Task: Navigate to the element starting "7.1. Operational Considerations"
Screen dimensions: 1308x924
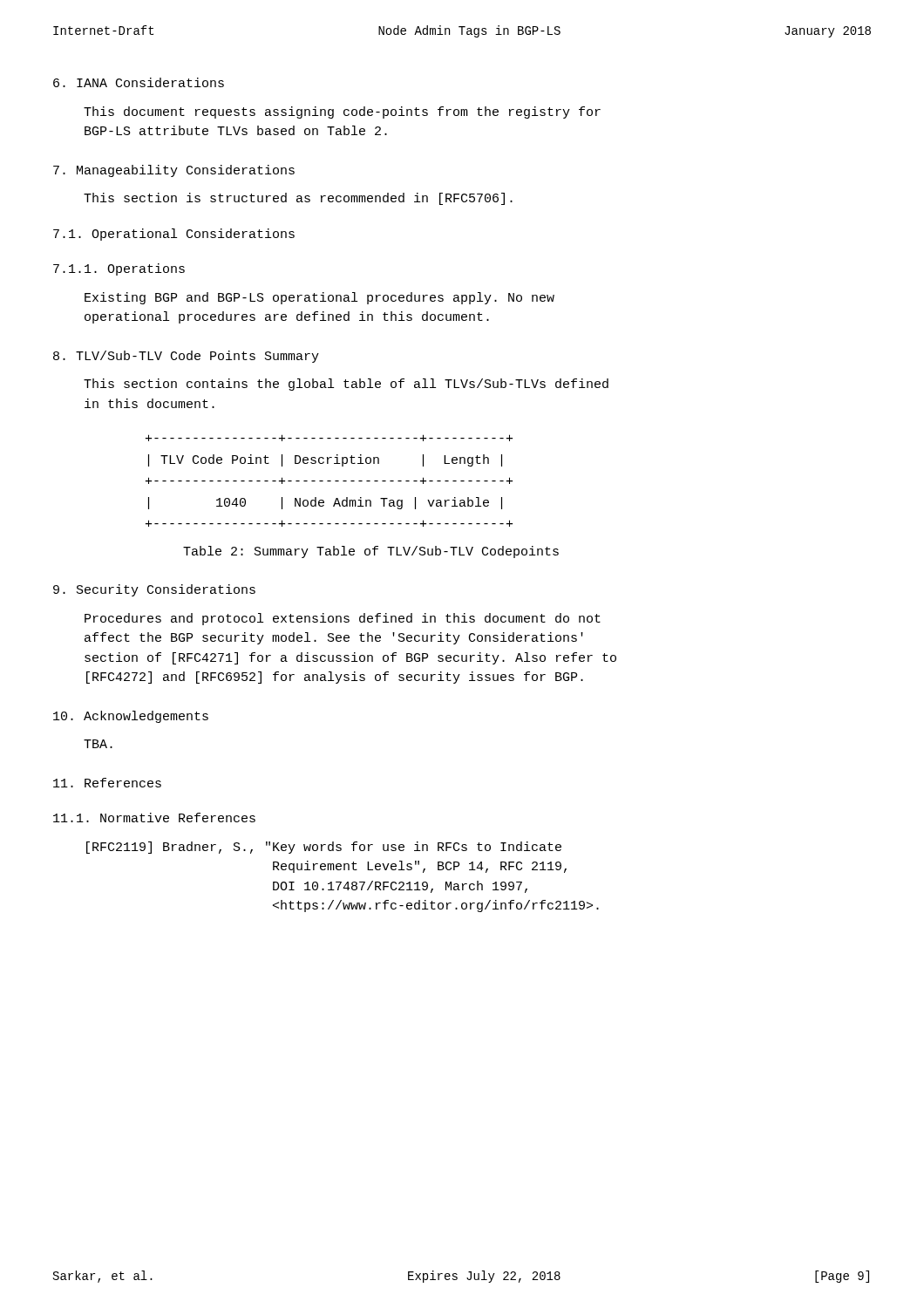Action: click(174, 235)
